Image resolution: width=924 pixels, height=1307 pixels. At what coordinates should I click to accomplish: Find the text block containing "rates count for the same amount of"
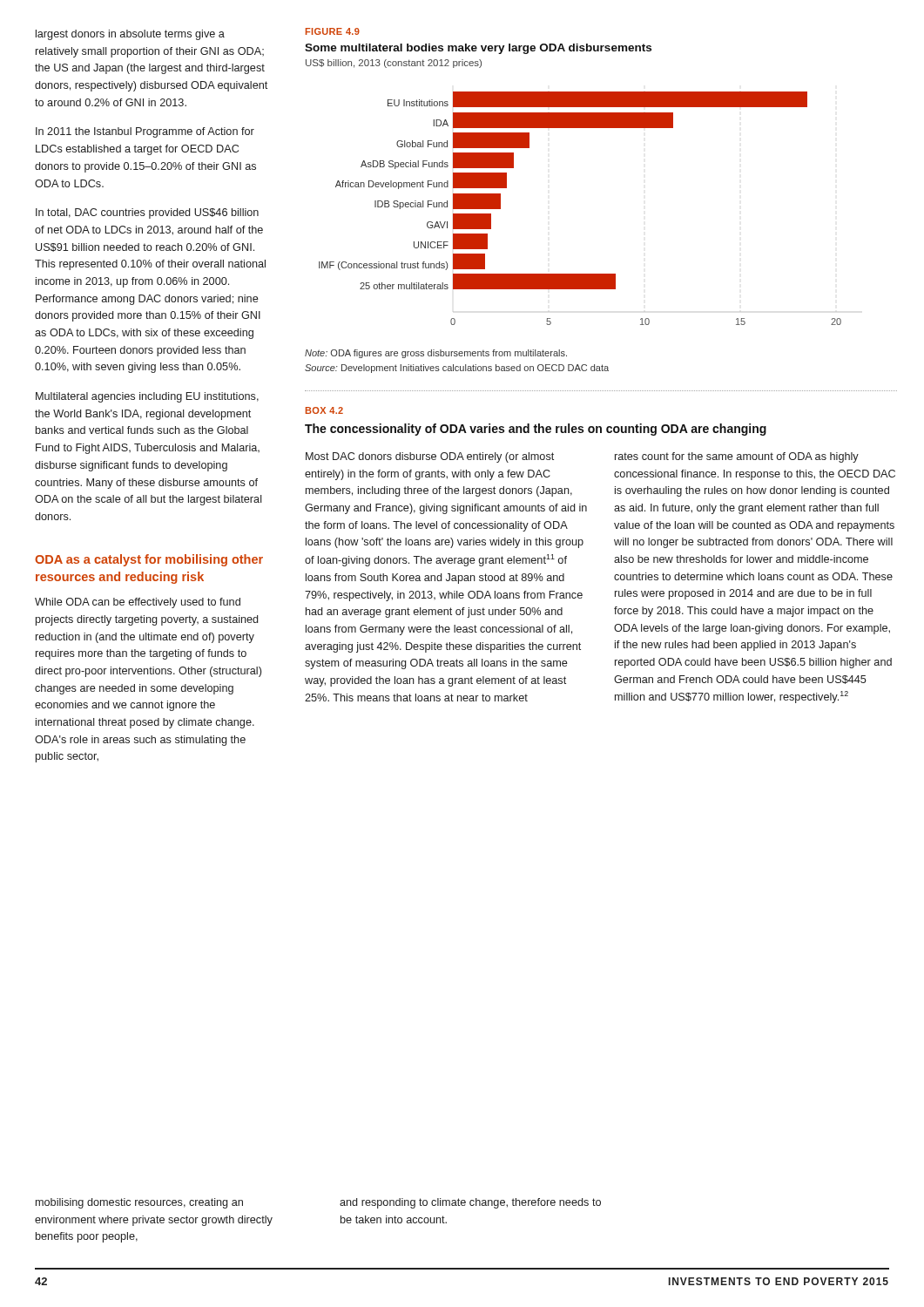(756, 578)
